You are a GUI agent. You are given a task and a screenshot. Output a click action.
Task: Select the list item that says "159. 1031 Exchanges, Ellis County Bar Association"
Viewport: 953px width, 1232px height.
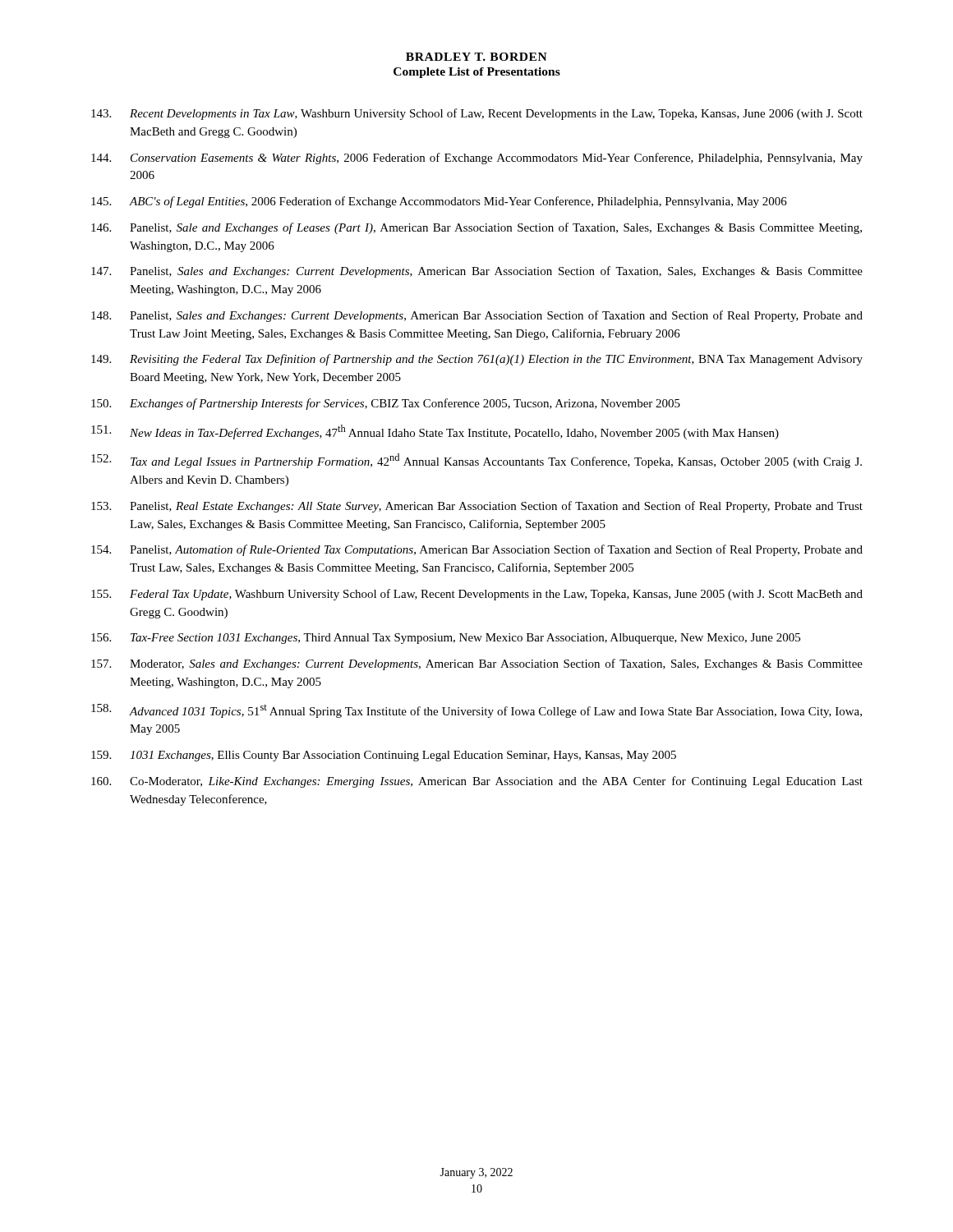tap(476, 756)
